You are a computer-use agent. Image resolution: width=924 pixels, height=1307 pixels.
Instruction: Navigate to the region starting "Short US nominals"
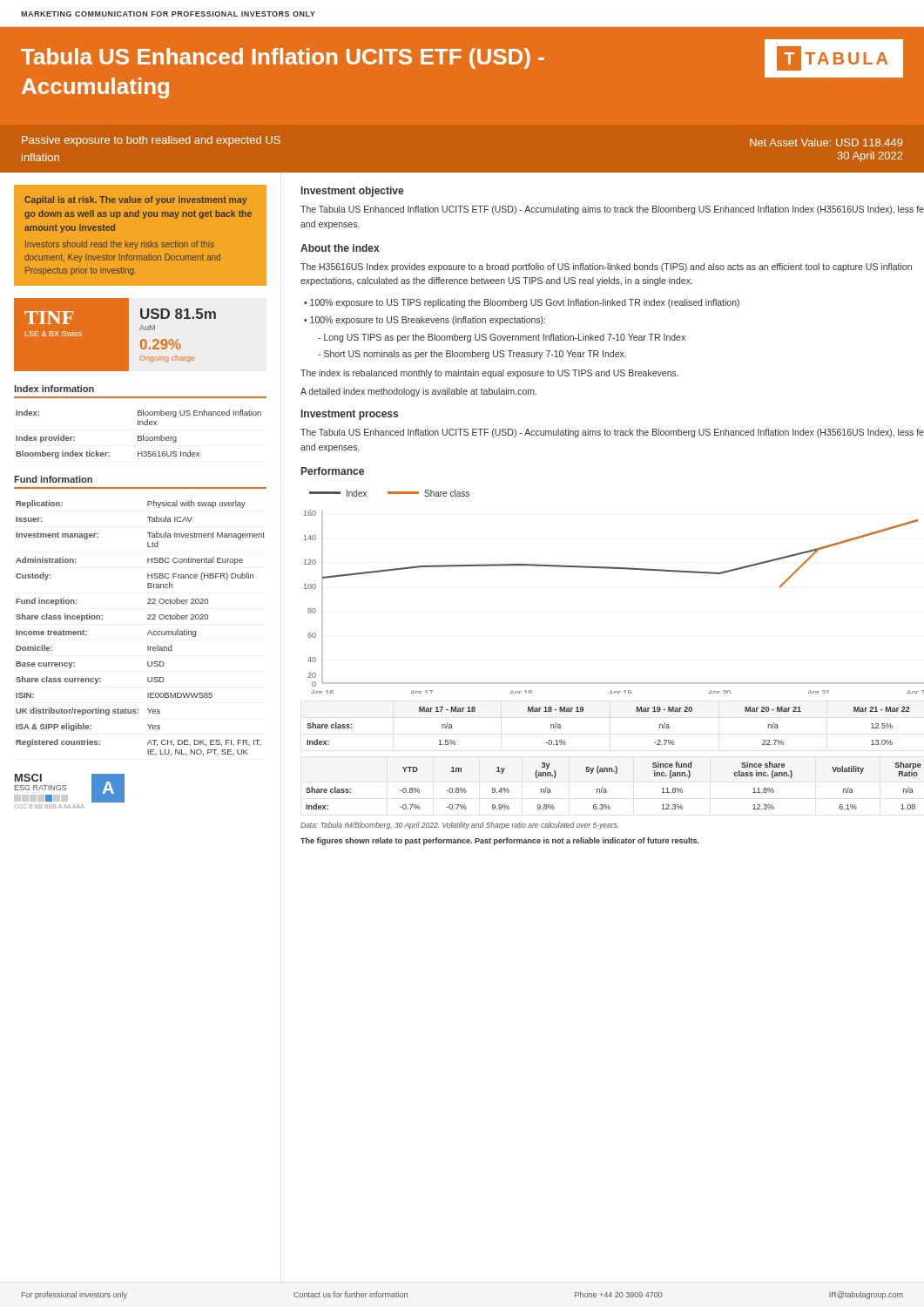coord(472,353)
